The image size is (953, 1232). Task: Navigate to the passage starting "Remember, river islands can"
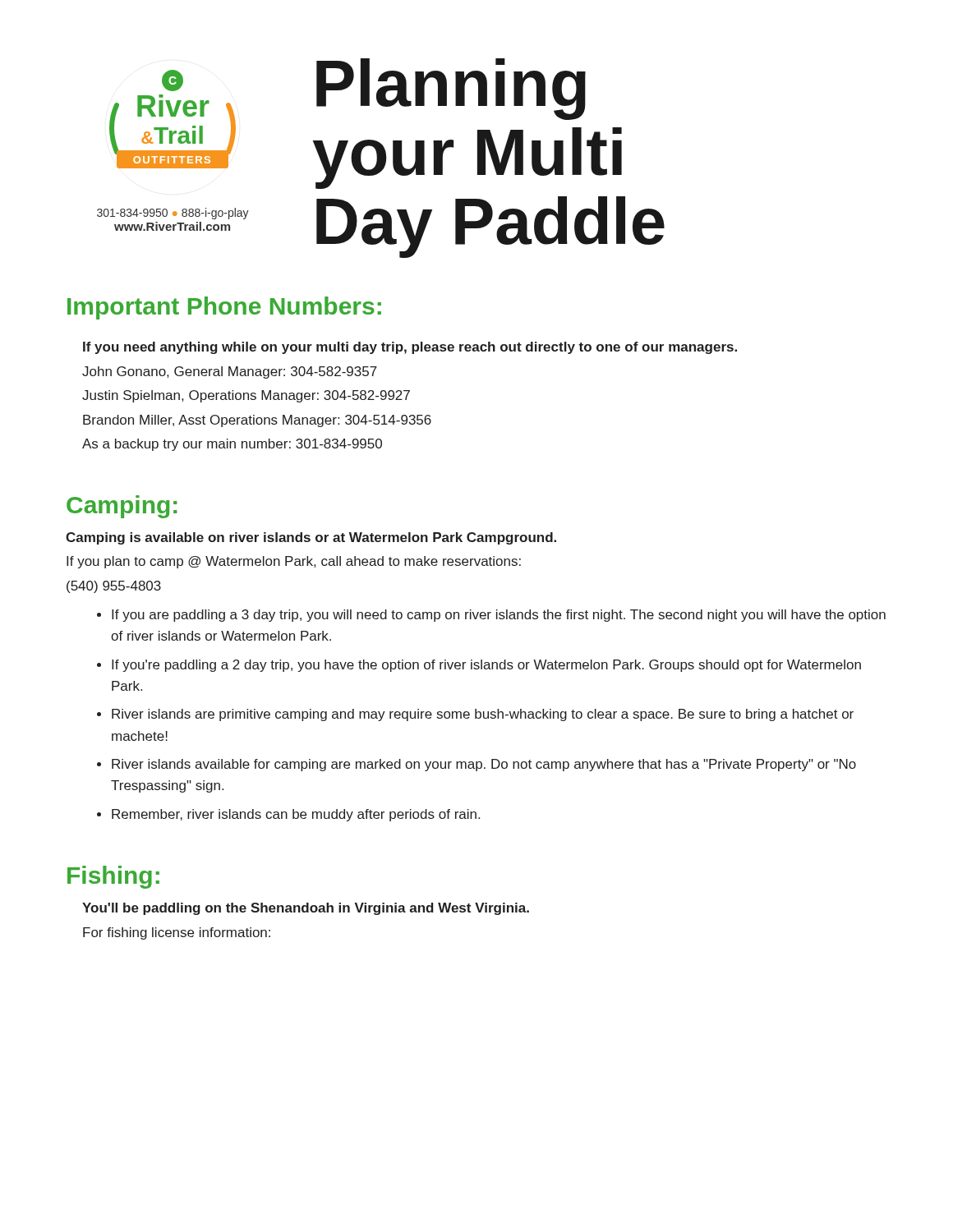tap(296, 814)
